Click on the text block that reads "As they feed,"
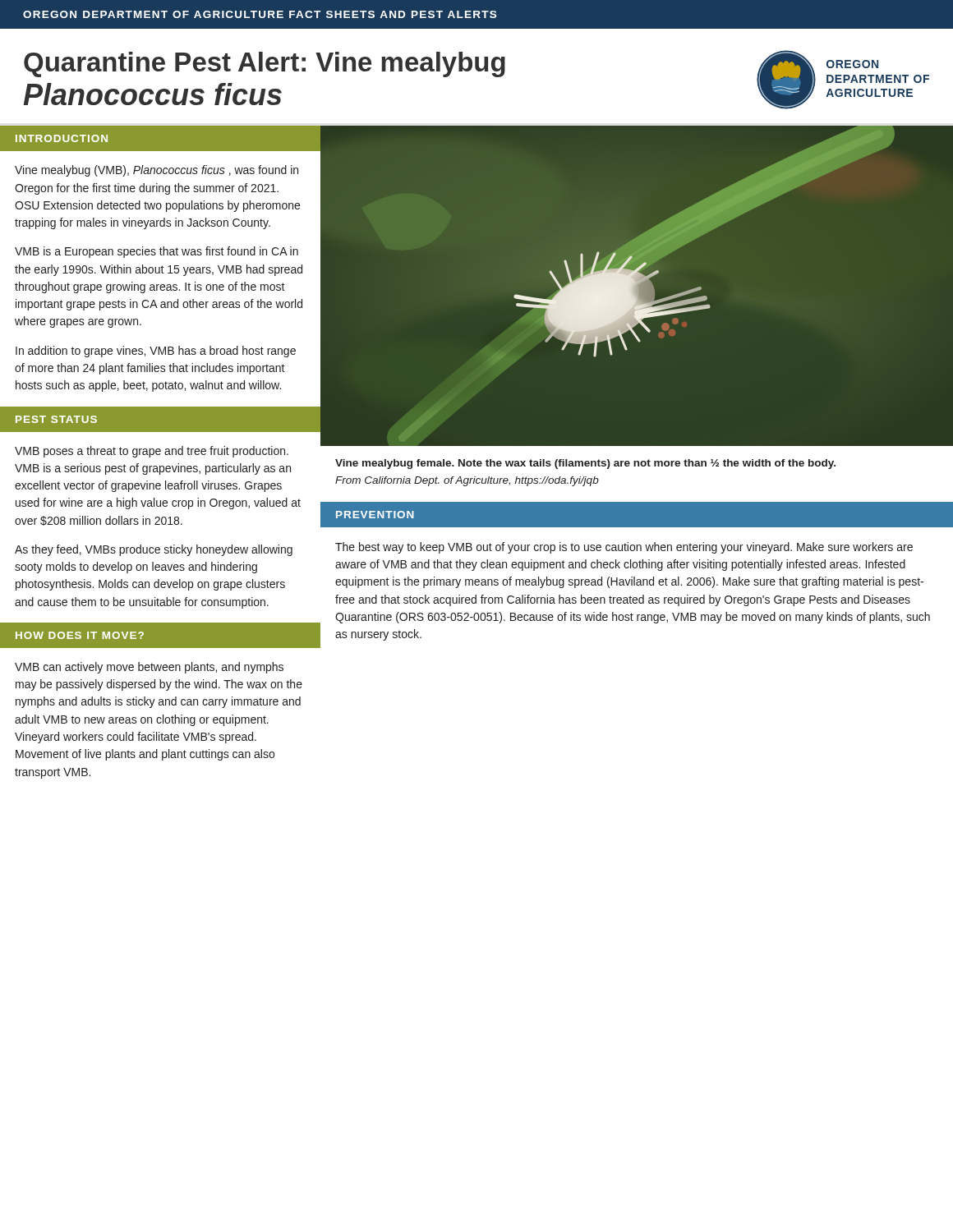 tap(154, 576)
